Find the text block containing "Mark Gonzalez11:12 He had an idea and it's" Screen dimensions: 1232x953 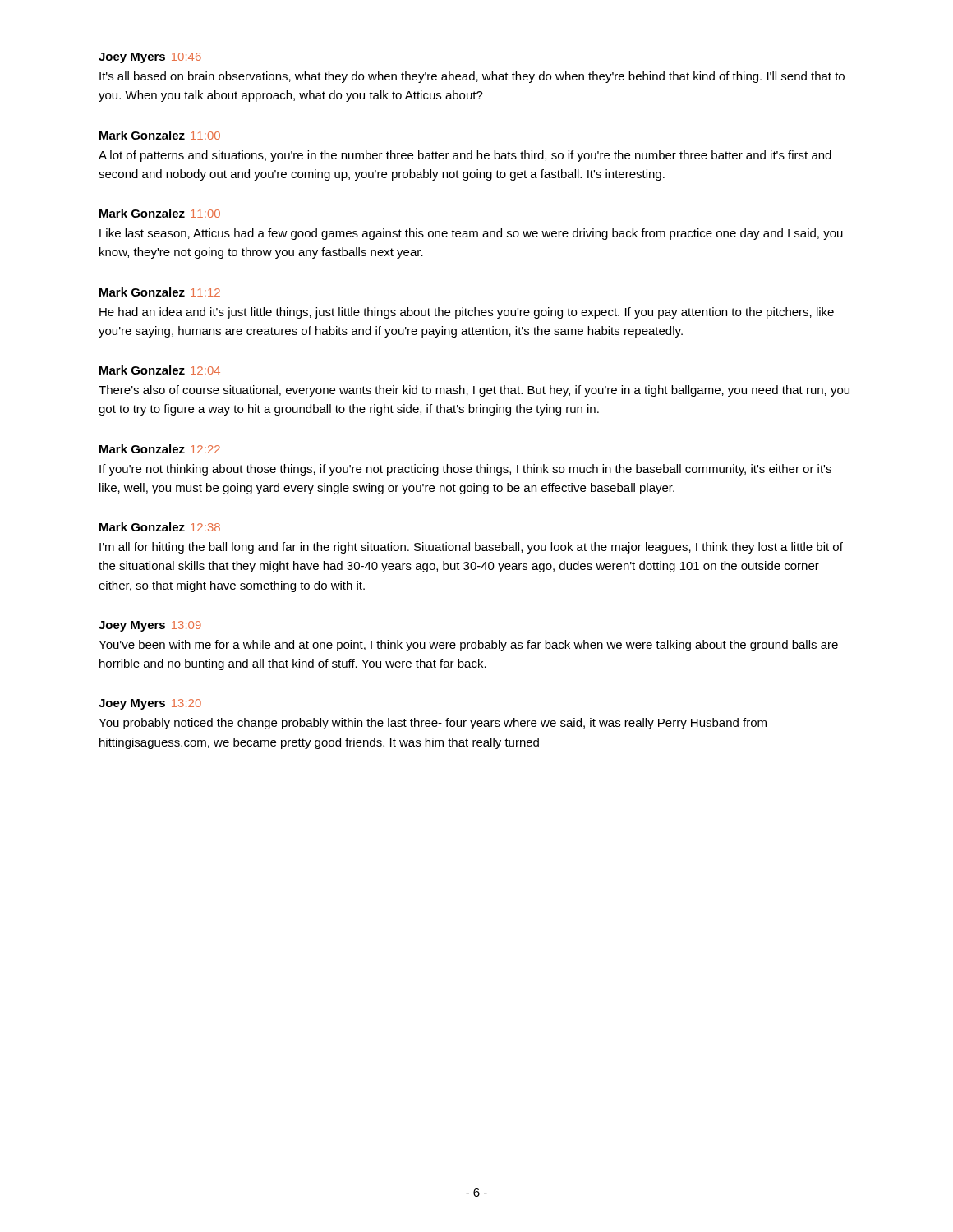coord(476,312)
